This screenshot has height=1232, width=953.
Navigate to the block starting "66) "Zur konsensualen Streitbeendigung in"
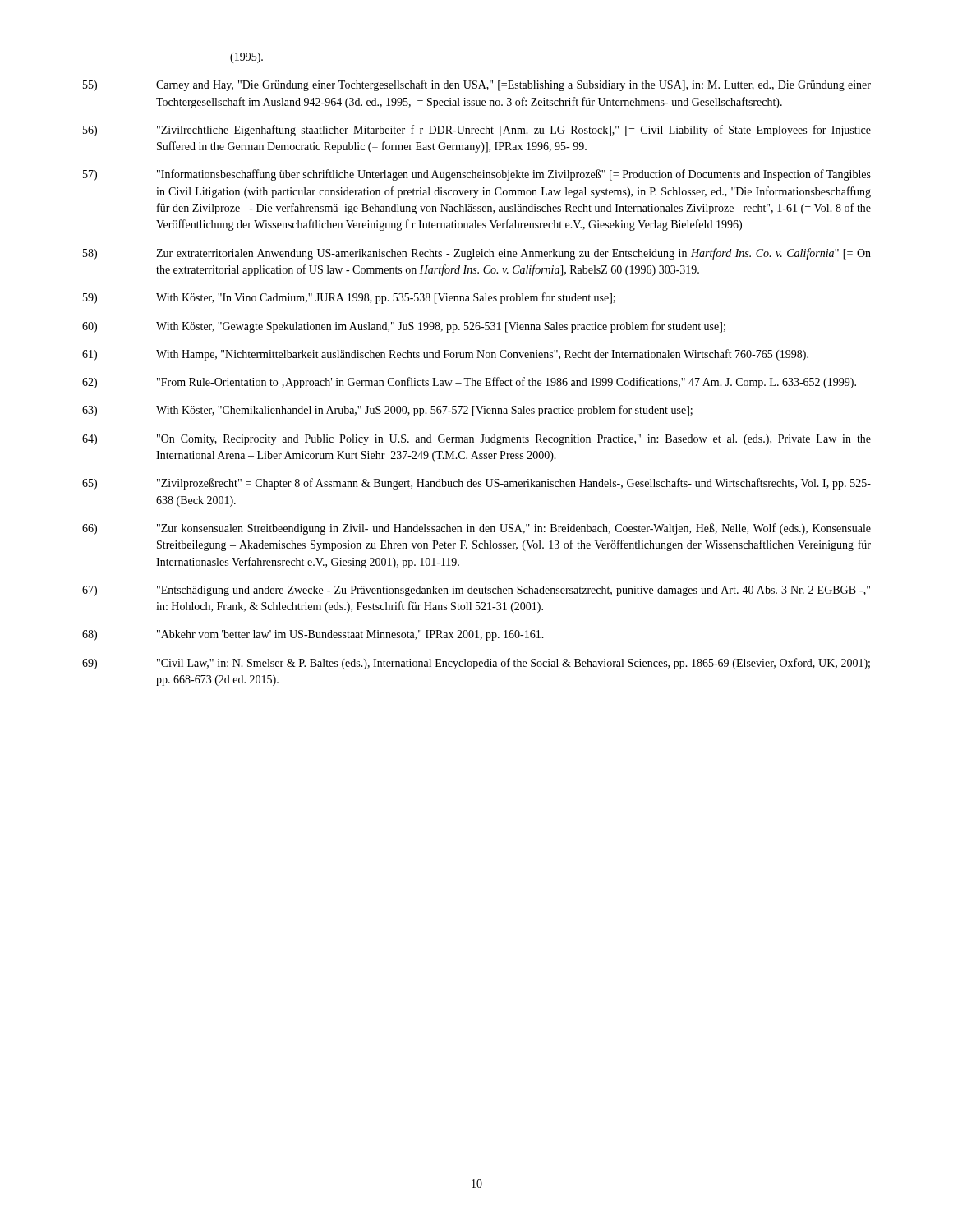[x=476, y=546]
